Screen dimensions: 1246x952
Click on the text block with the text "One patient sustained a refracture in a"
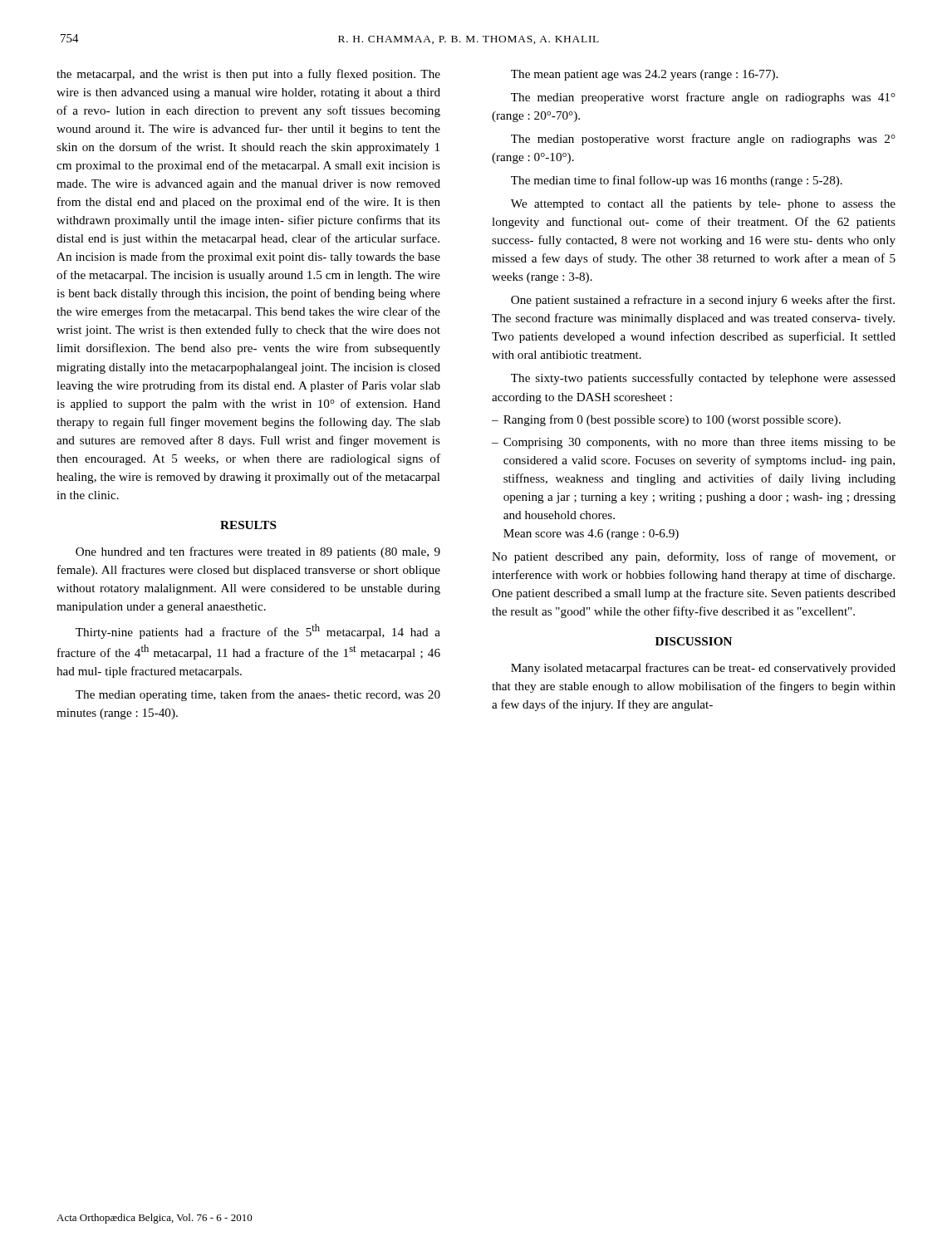click(694, 328)
